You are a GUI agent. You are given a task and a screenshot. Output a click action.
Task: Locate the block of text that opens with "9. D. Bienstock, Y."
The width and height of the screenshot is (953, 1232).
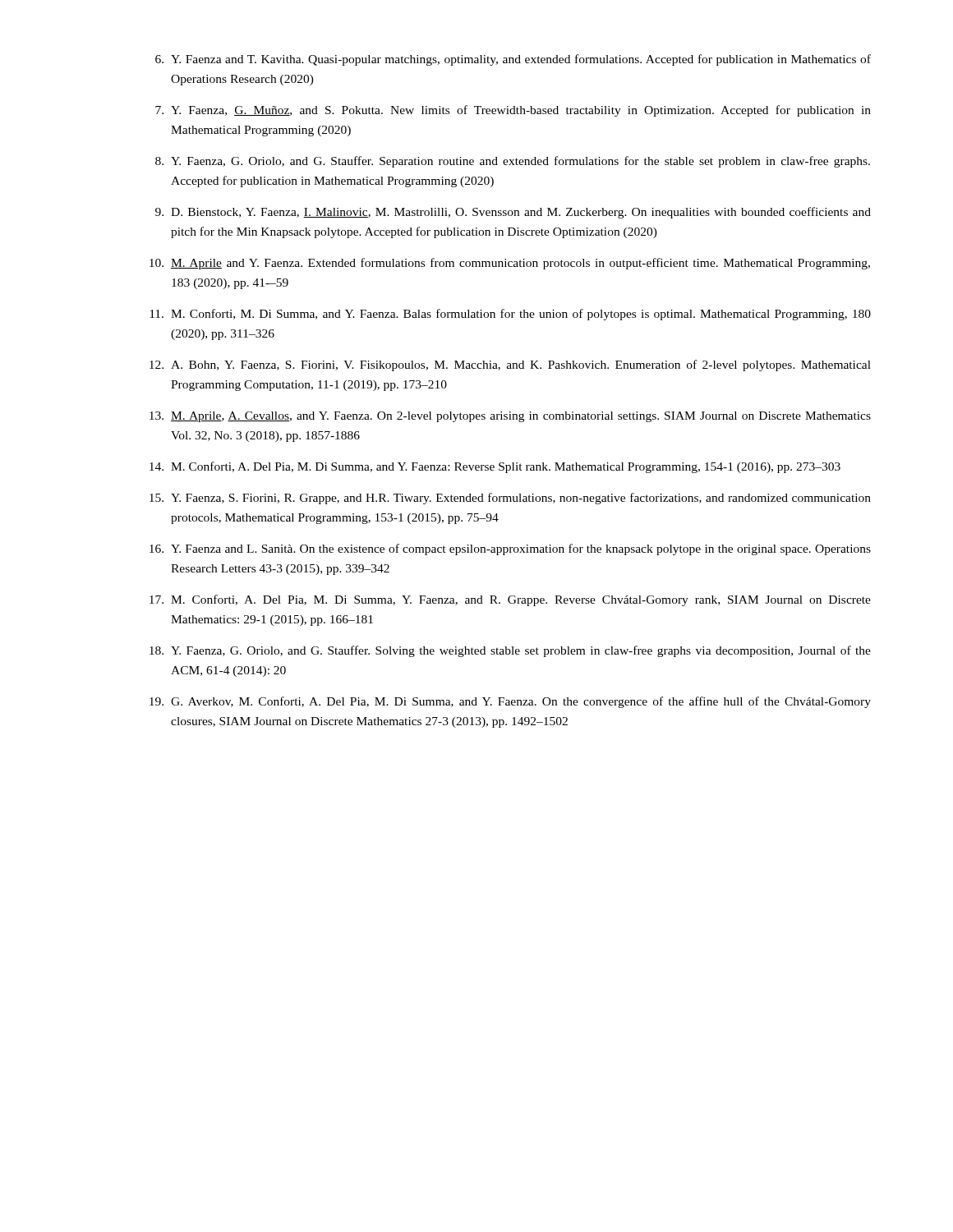click(496, 222)
